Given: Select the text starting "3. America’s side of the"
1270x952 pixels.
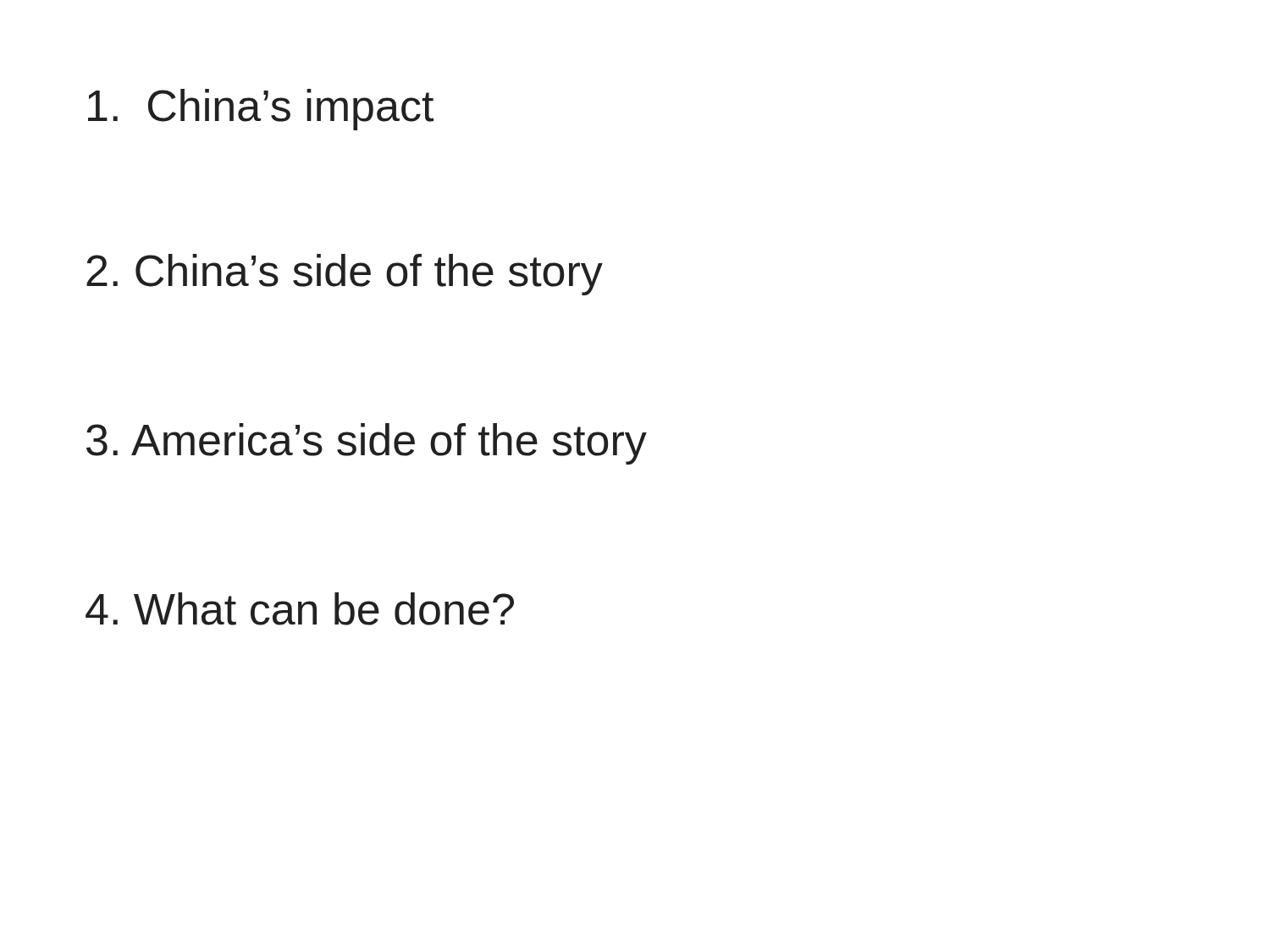Looking at the screenshot, I should point(366,440).
